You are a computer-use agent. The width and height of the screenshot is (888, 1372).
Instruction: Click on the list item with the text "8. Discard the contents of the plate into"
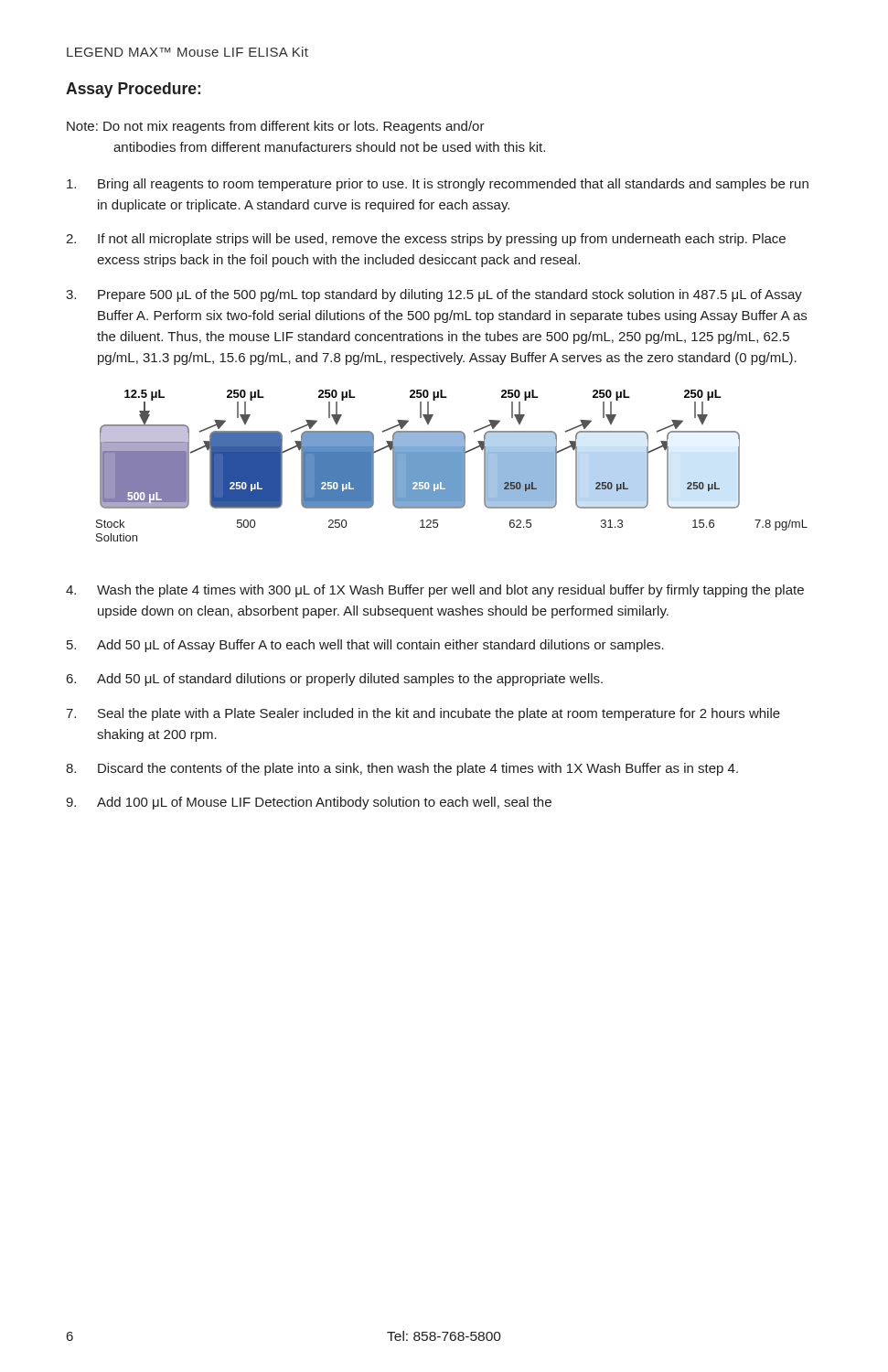(x=444, y=768)
